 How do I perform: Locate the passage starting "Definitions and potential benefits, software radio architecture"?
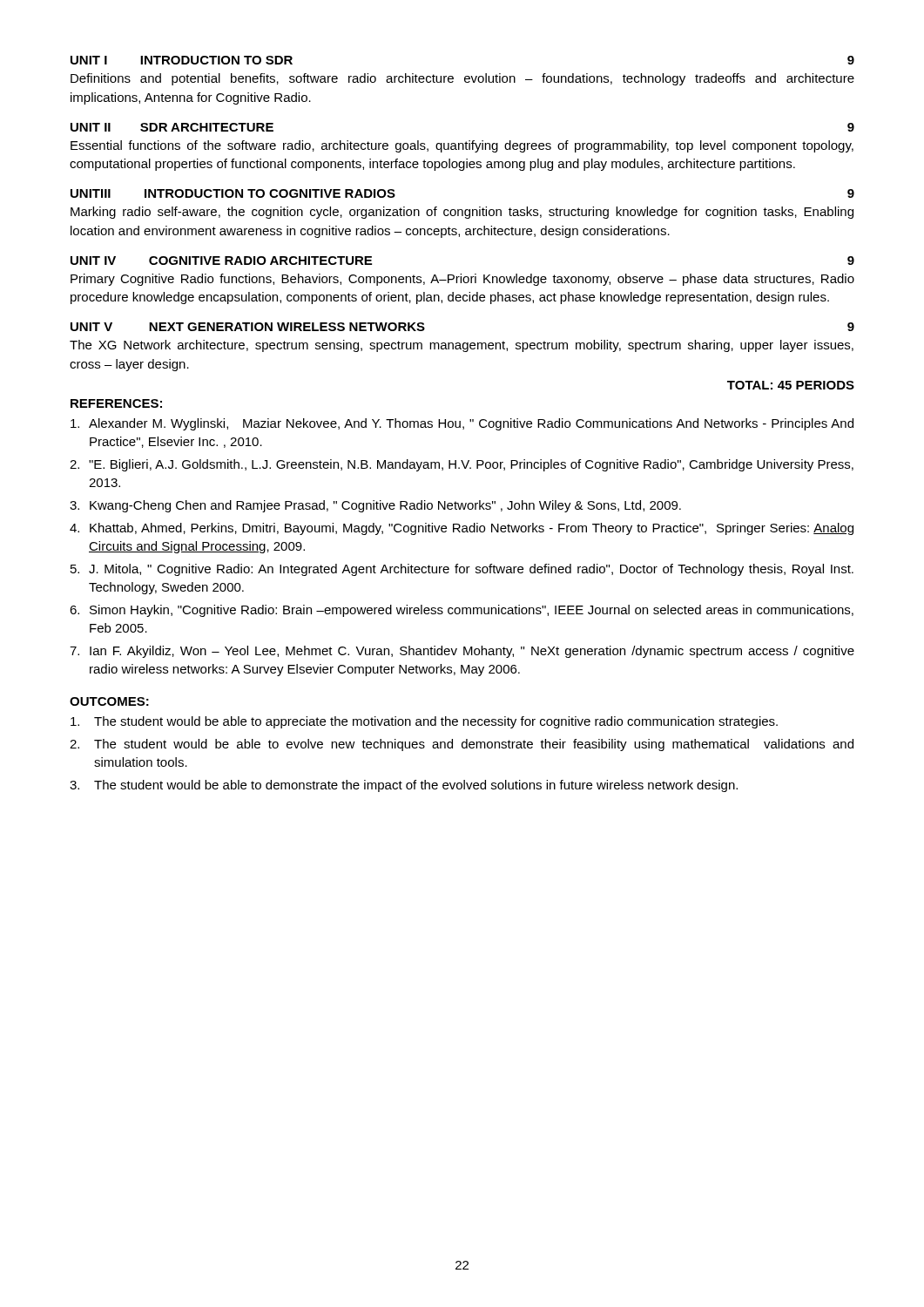point(462,87)
